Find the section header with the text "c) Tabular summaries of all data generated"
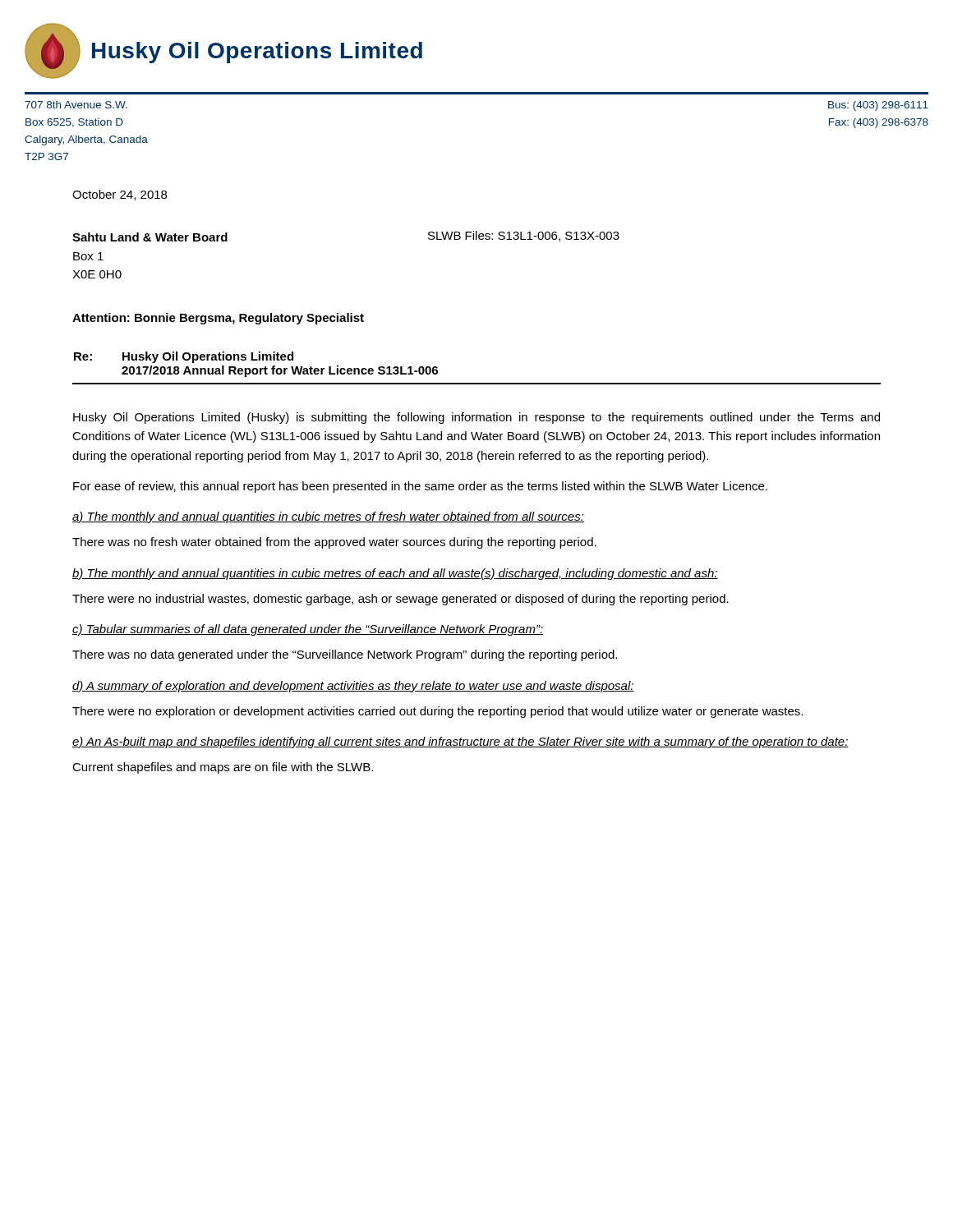This screenshot has height=1232, width=953. [308, 629]
